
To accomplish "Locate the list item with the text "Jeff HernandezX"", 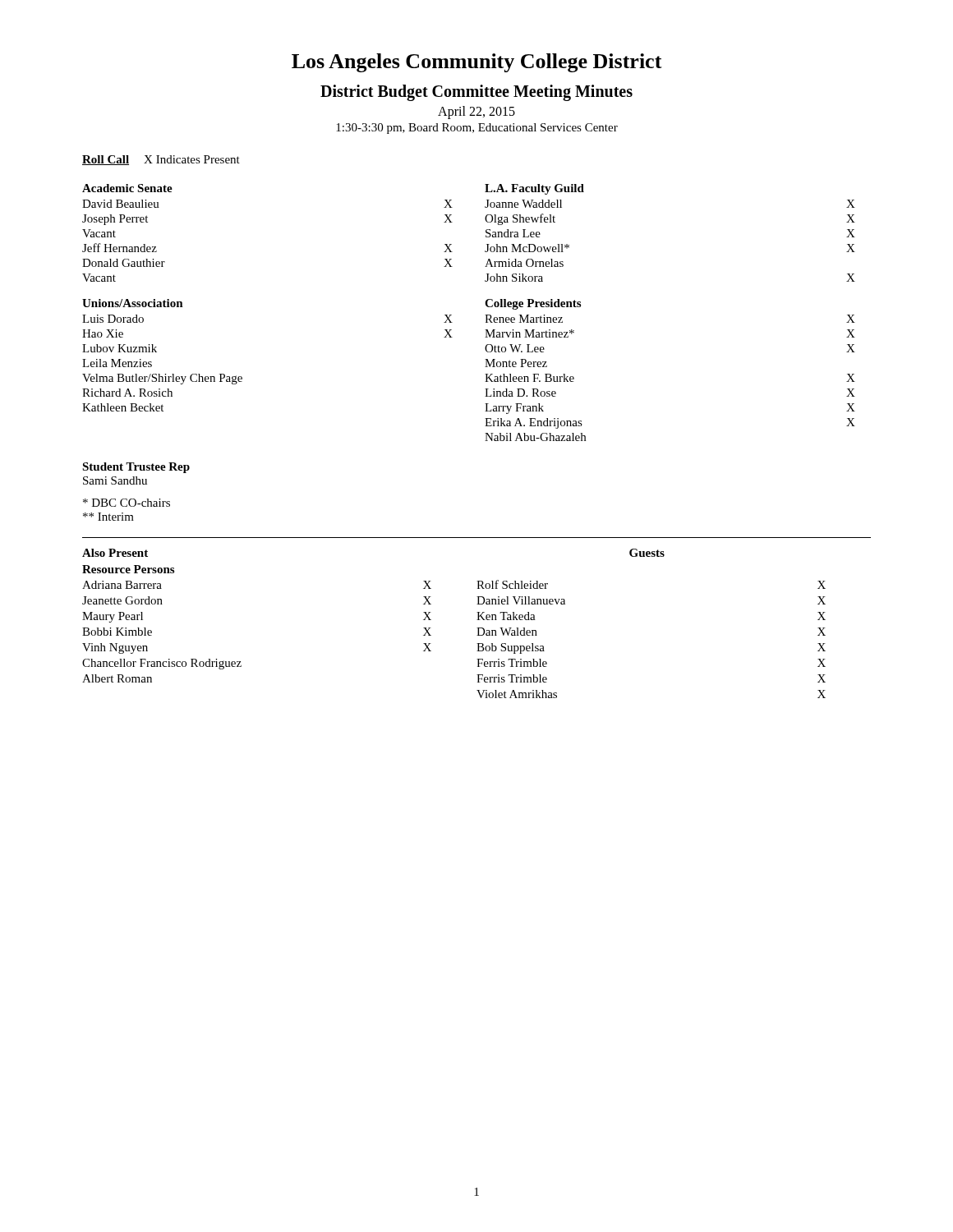I will click(x=110, y=248).
